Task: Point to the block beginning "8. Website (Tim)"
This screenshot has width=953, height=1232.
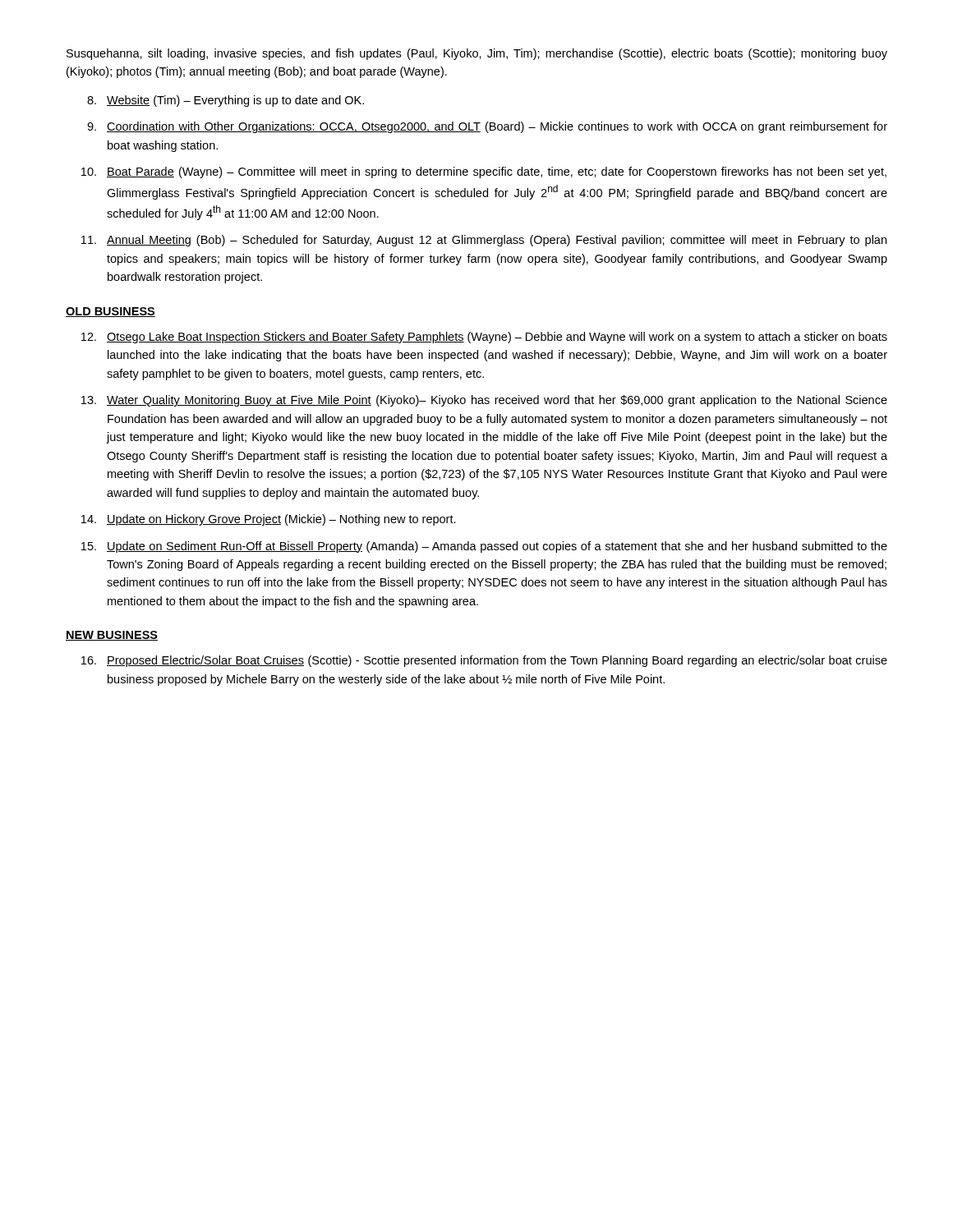Action: pyautogui.click(x=226, y=101)
